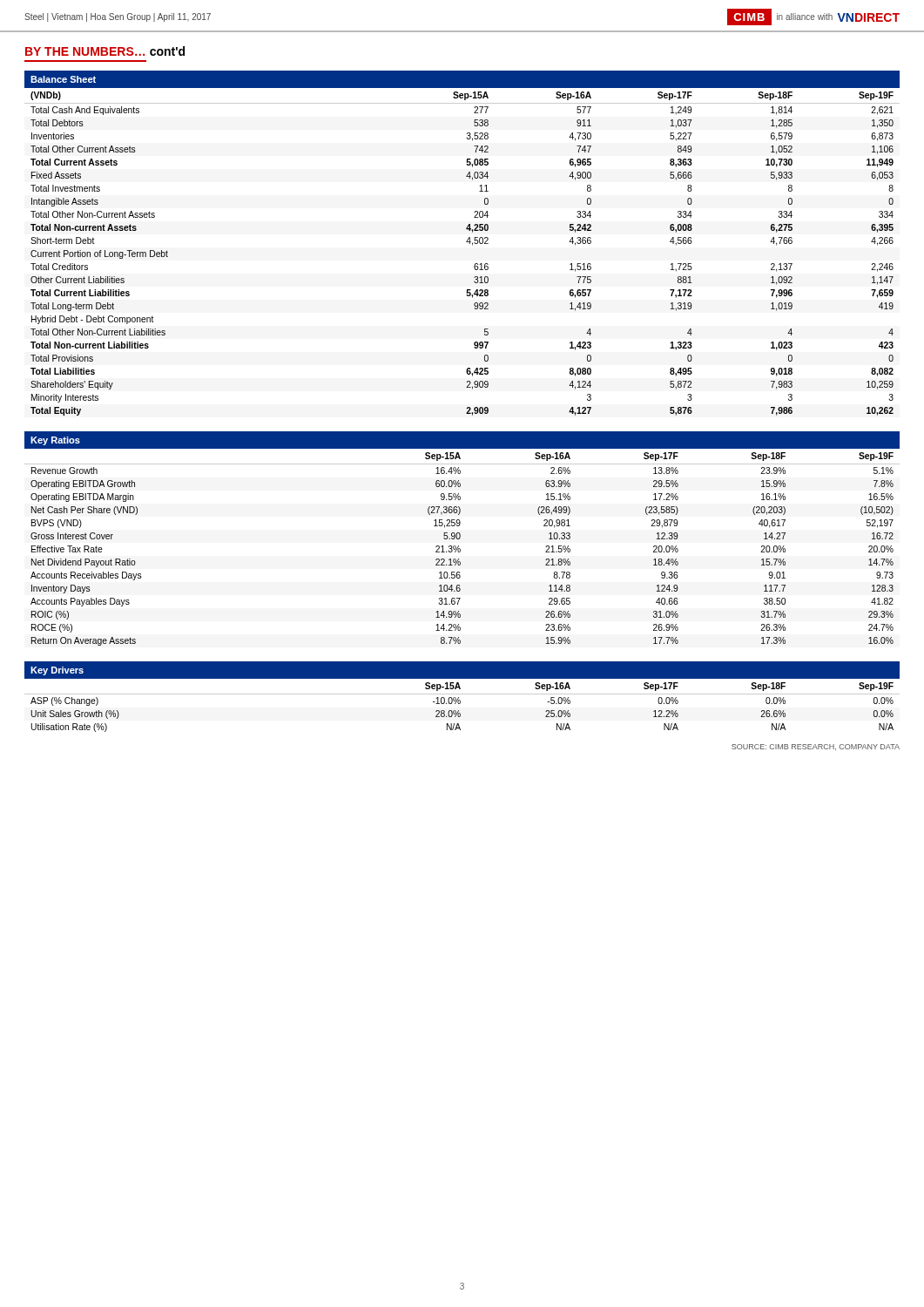Click on the passage starting "BY THE NUMBERS… cont'd"
Viewport: 924px width, 1307px height.
[105, 51]
